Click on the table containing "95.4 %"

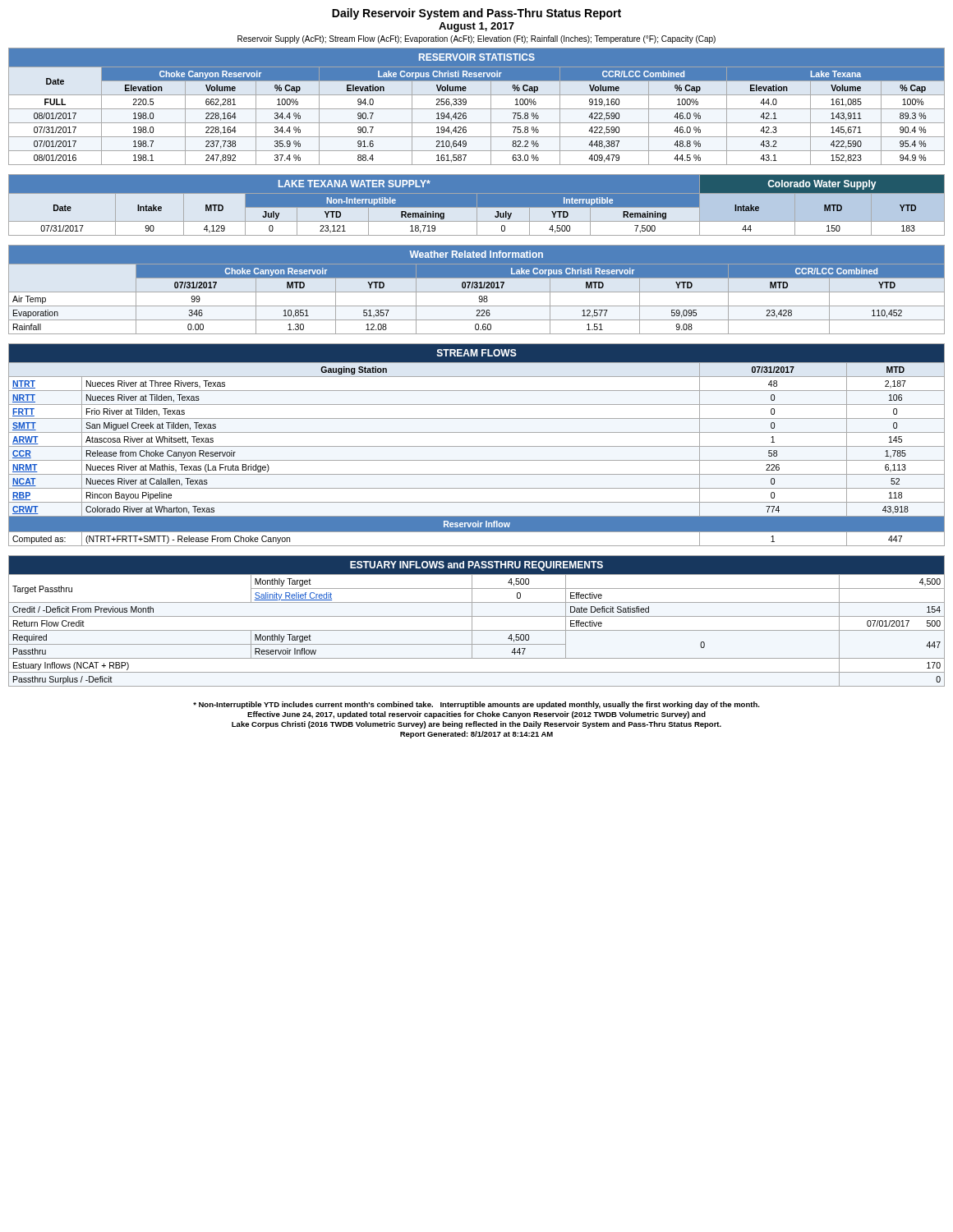tap(476, 108)
